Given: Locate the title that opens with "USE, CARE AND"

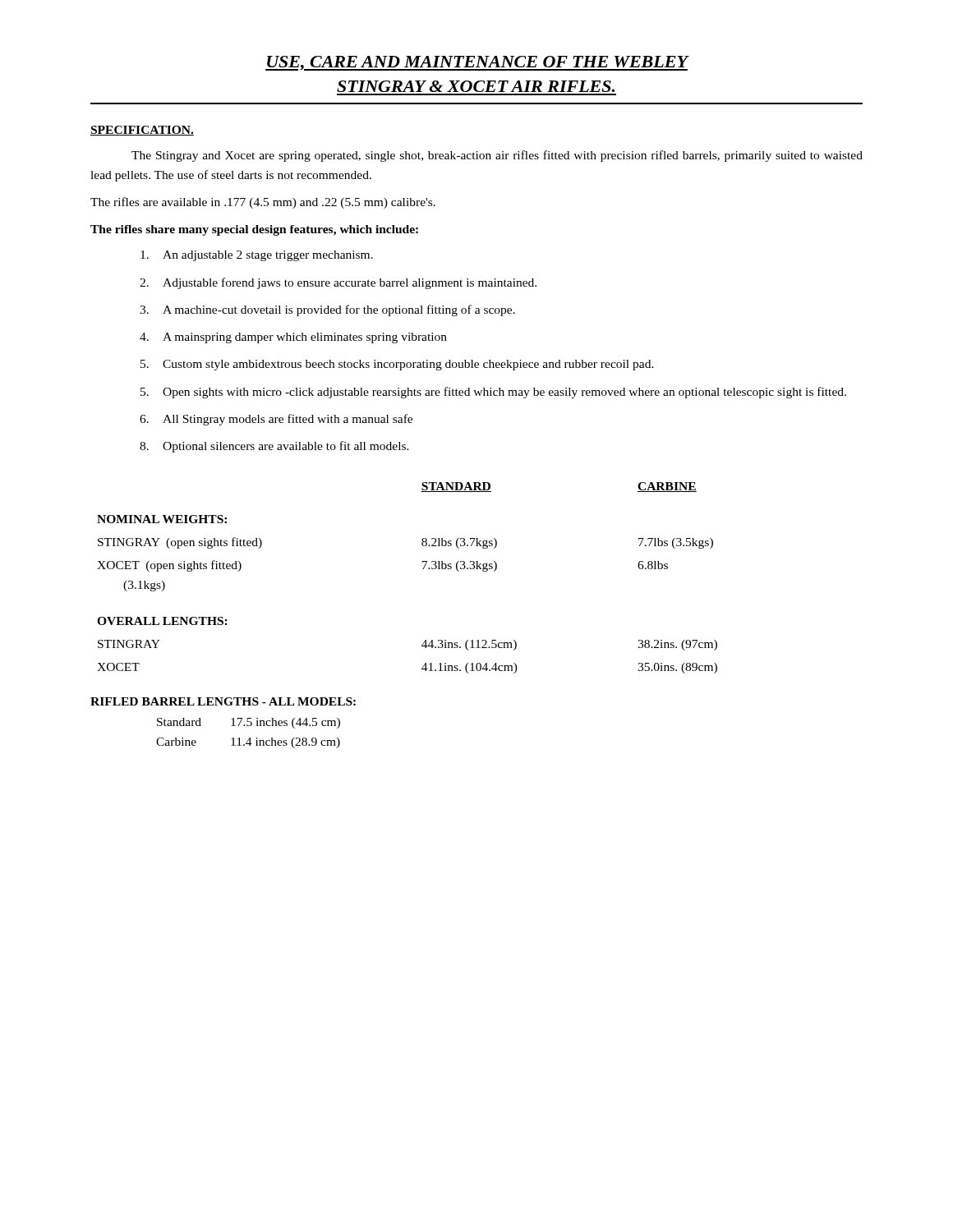Looking at the screenshot, I should pyautogui.click(x=476, y=74).
